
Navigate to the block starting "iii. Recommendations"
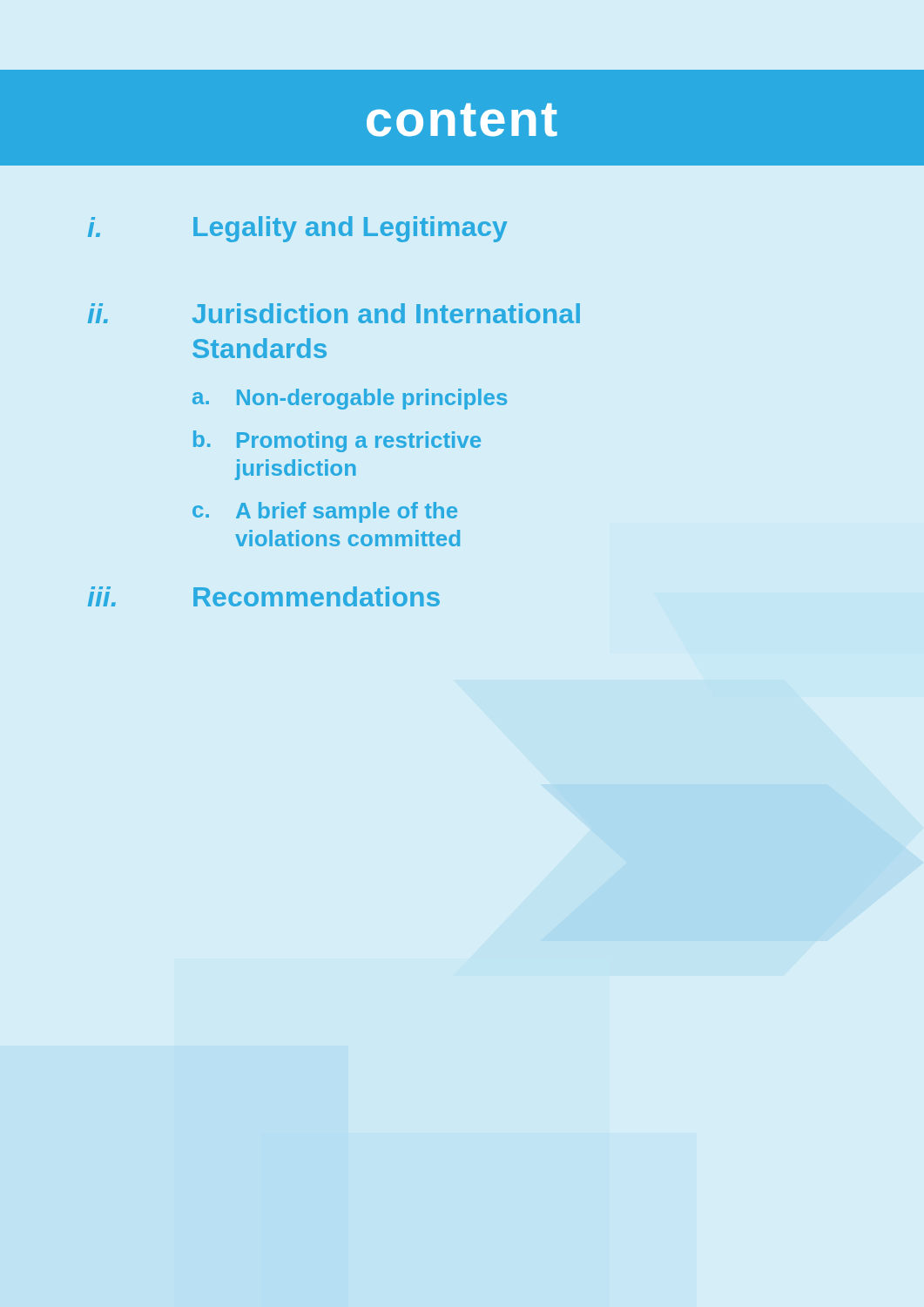tap(264, 596)
